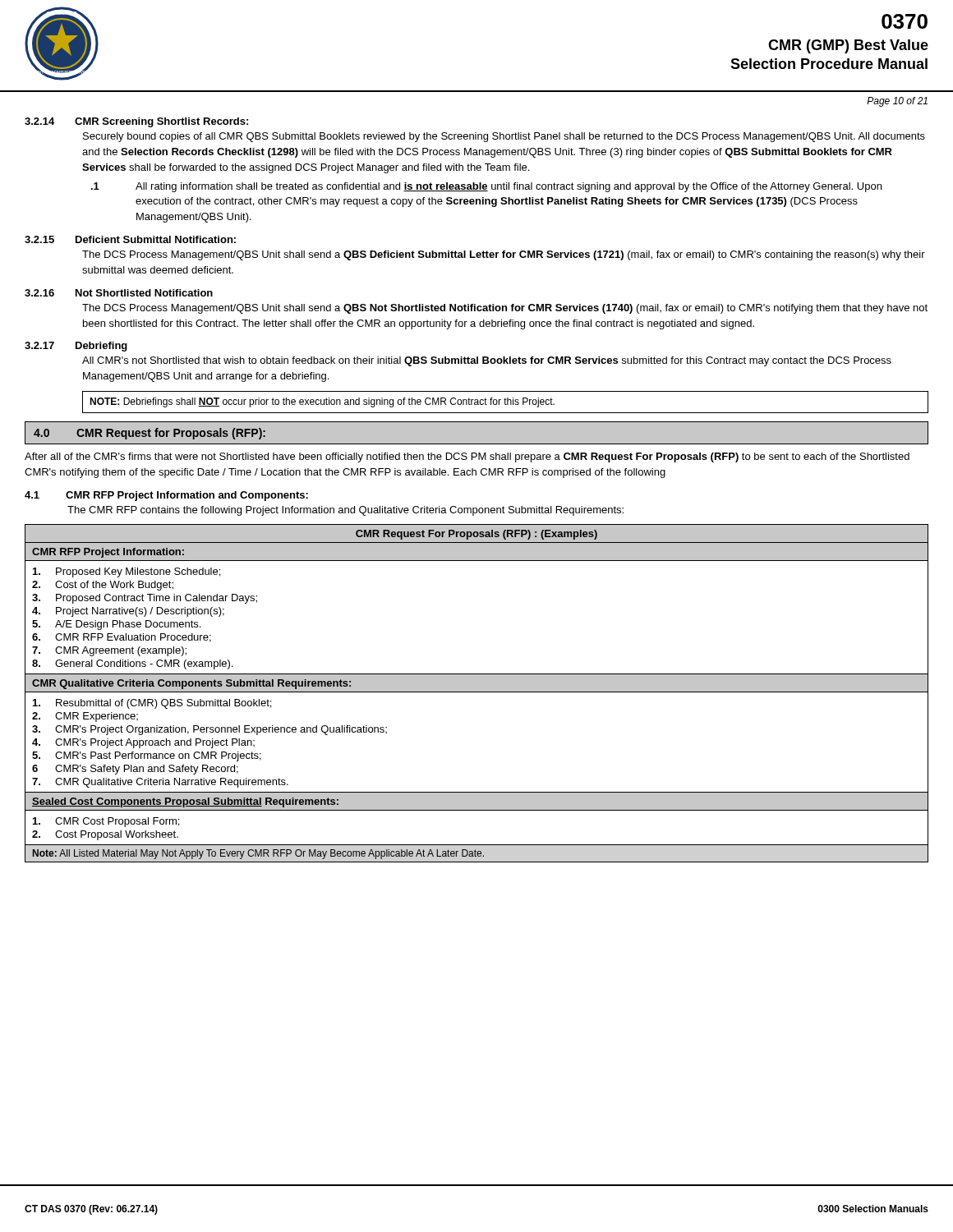Click on the text block containing "The CMR RFP contains the following Project"
This screenshot has height=1232, width=953.
[x=346, y=509]
